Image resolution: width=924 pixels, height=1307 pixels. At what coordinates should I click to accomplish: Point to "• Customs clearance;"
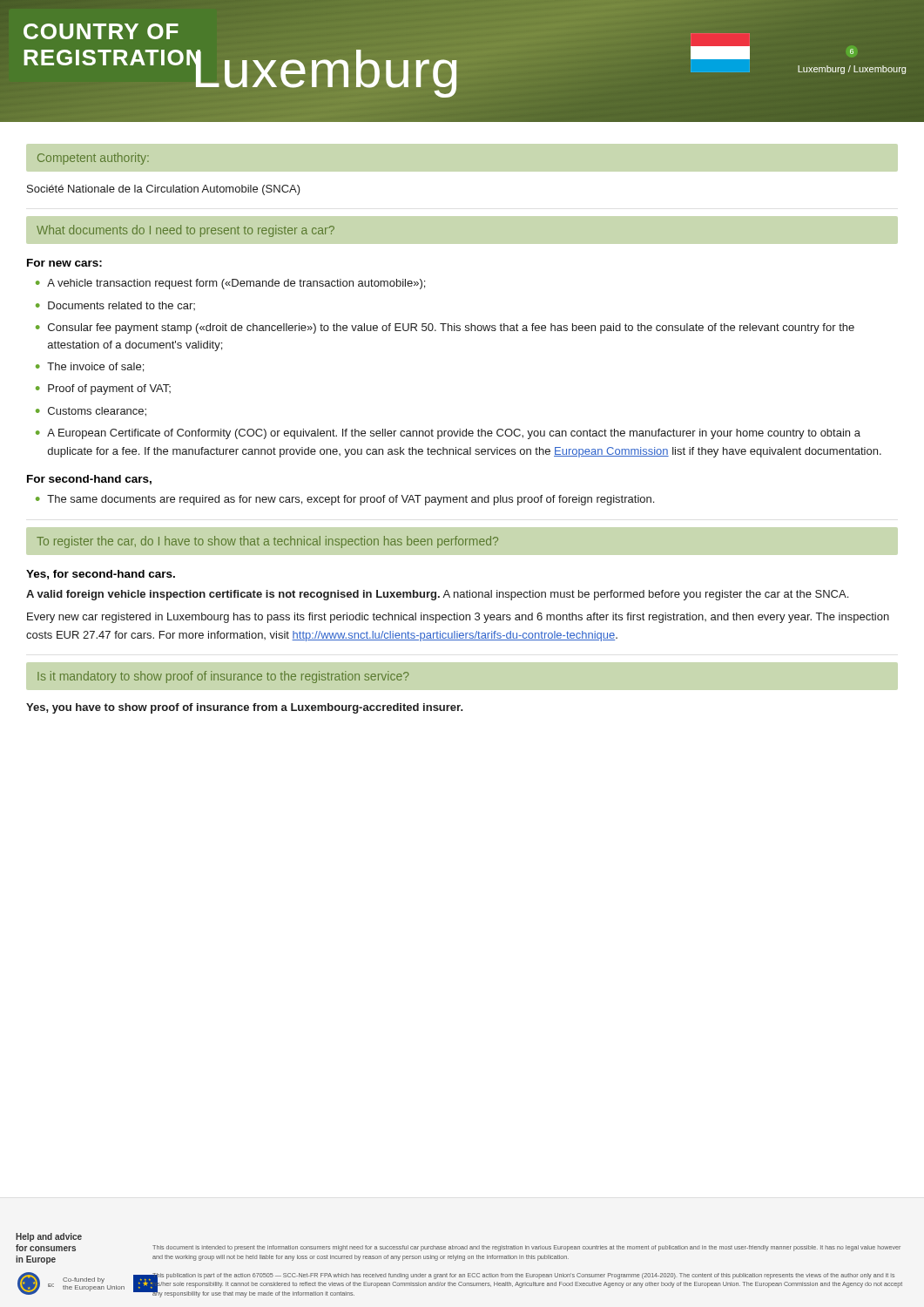click(91, 412)
